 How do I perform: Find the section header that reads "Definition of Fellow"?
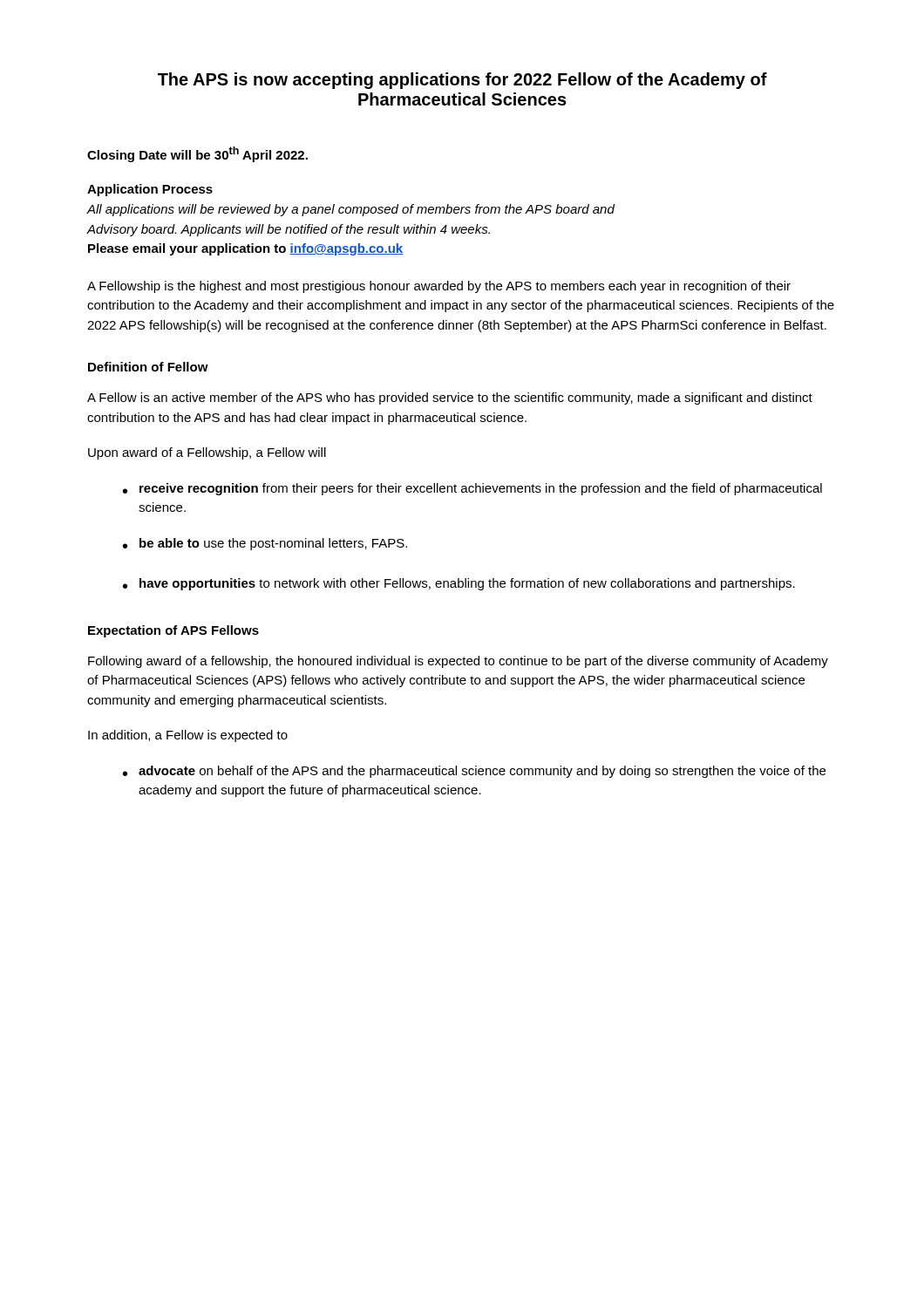pos(147,367)
